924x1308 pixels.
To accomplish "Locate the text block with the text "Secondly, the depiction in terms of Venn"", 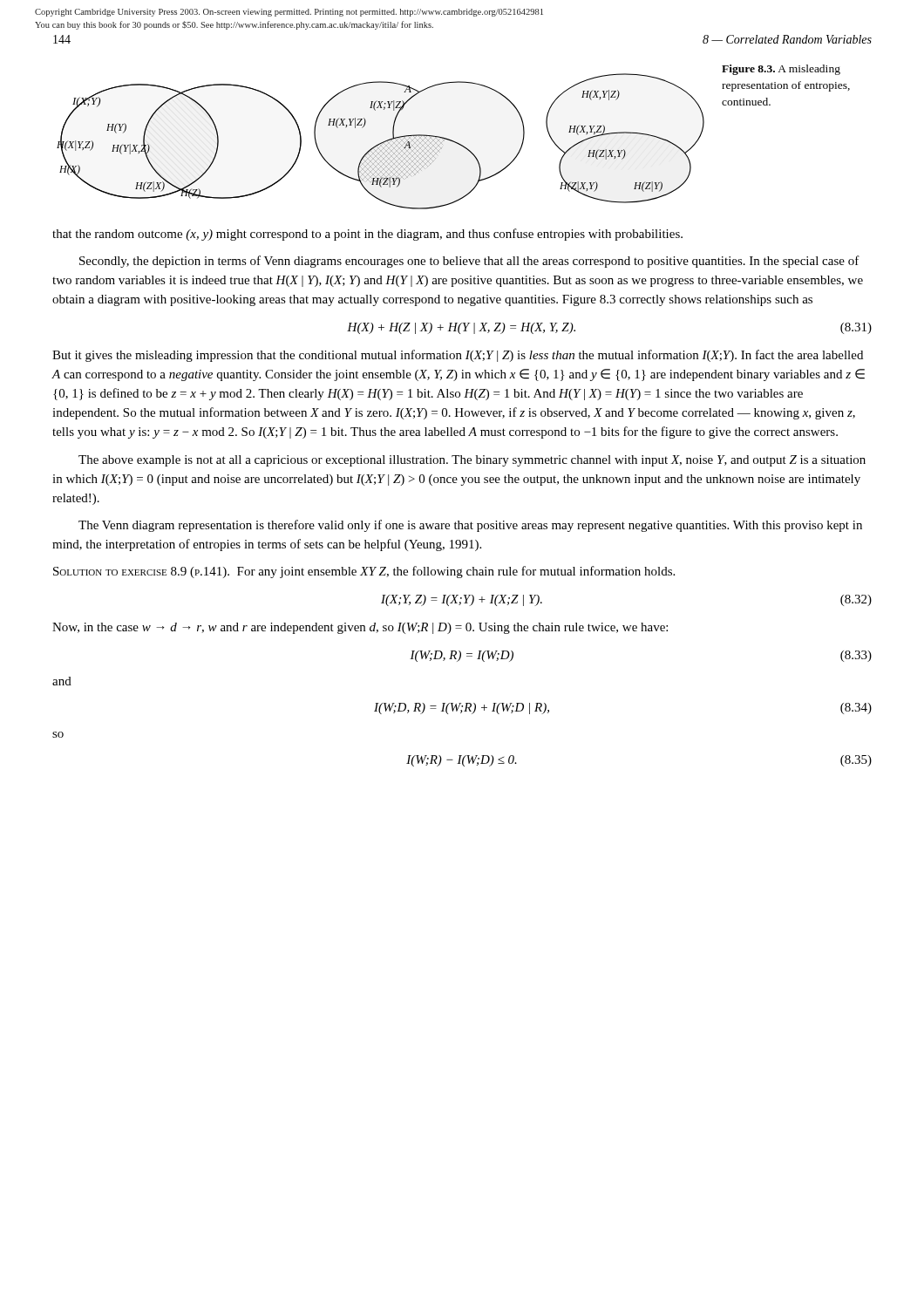I will coord(458,280).
